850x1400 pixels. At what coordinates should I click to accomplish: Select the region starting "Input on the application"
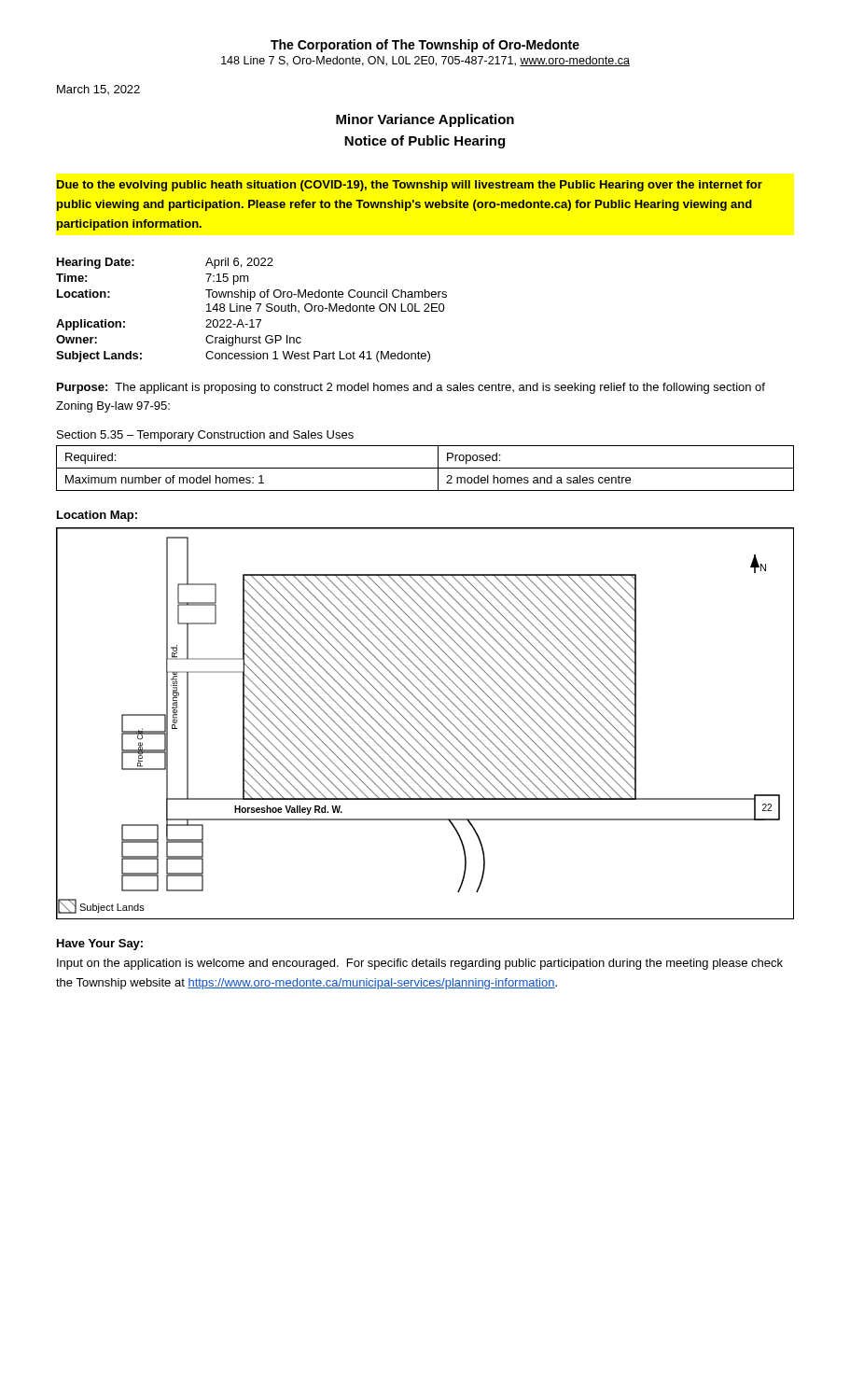(x=419, y=973)
